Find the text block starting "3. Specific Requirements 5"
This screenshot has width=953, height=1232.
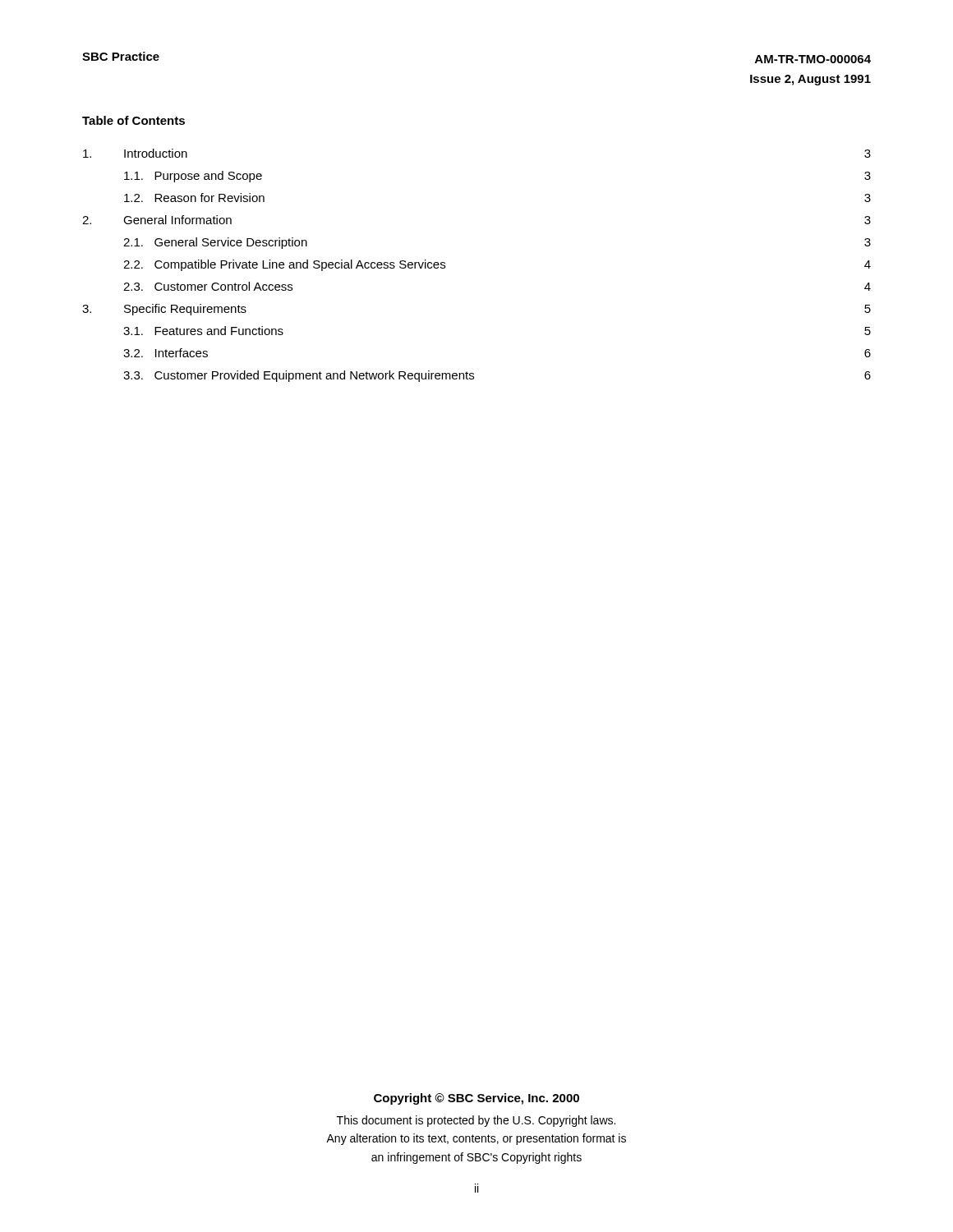tap(182, 309)
